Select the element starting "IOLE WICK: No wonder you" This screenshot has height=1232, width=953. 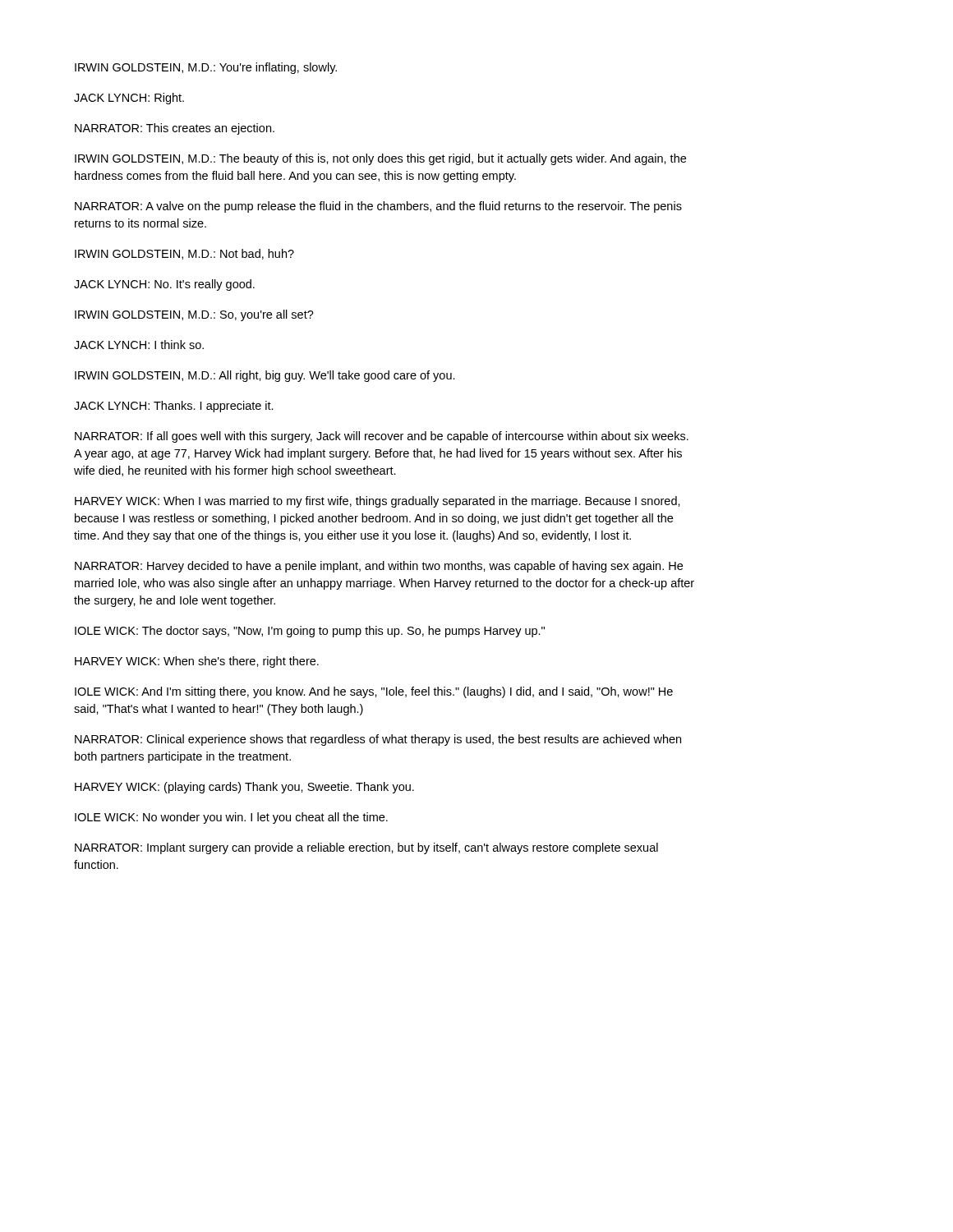pos(231,818)
